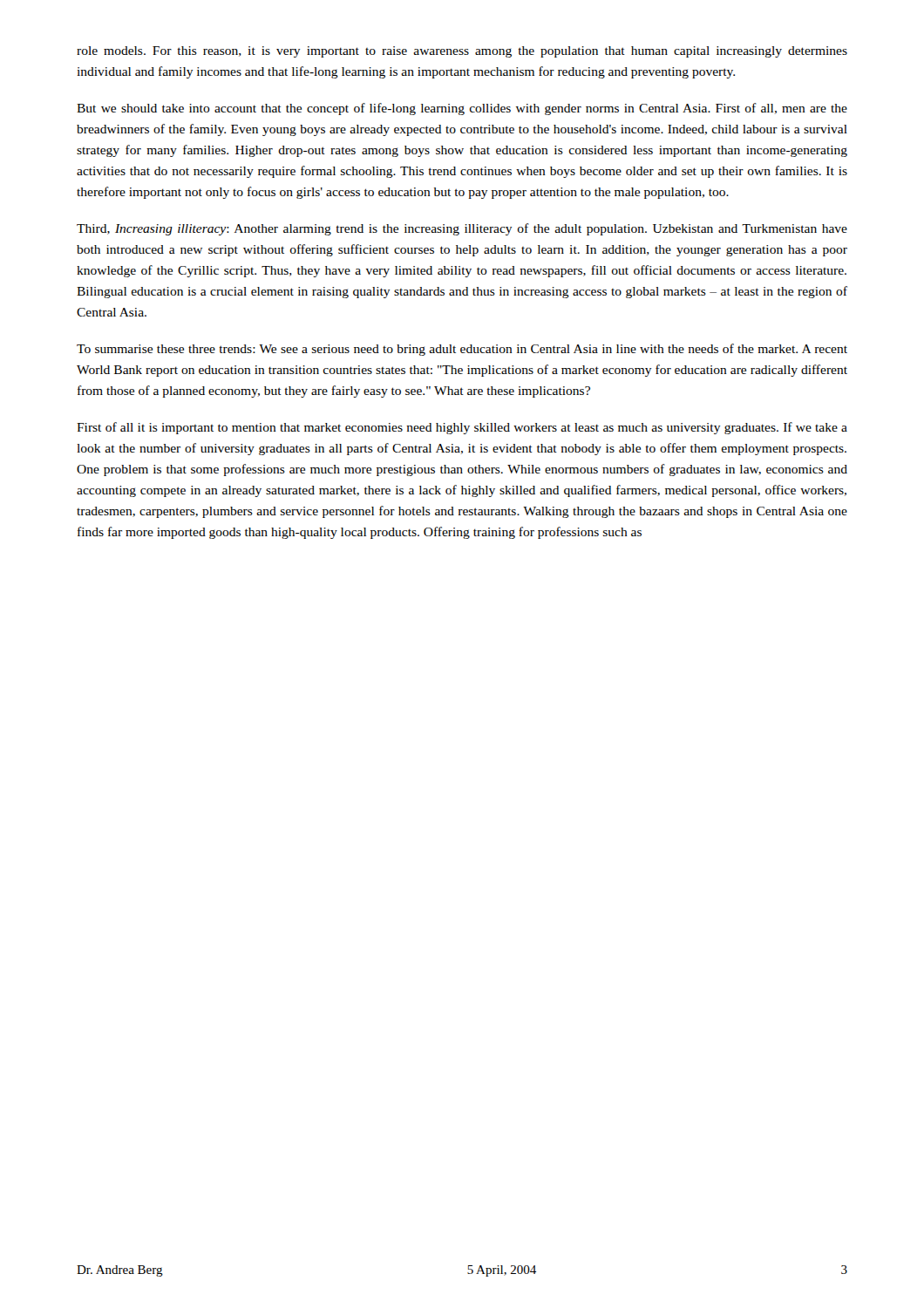
Task: Locate the block of text that opens with "First of all"
Action: pos(462,479)
